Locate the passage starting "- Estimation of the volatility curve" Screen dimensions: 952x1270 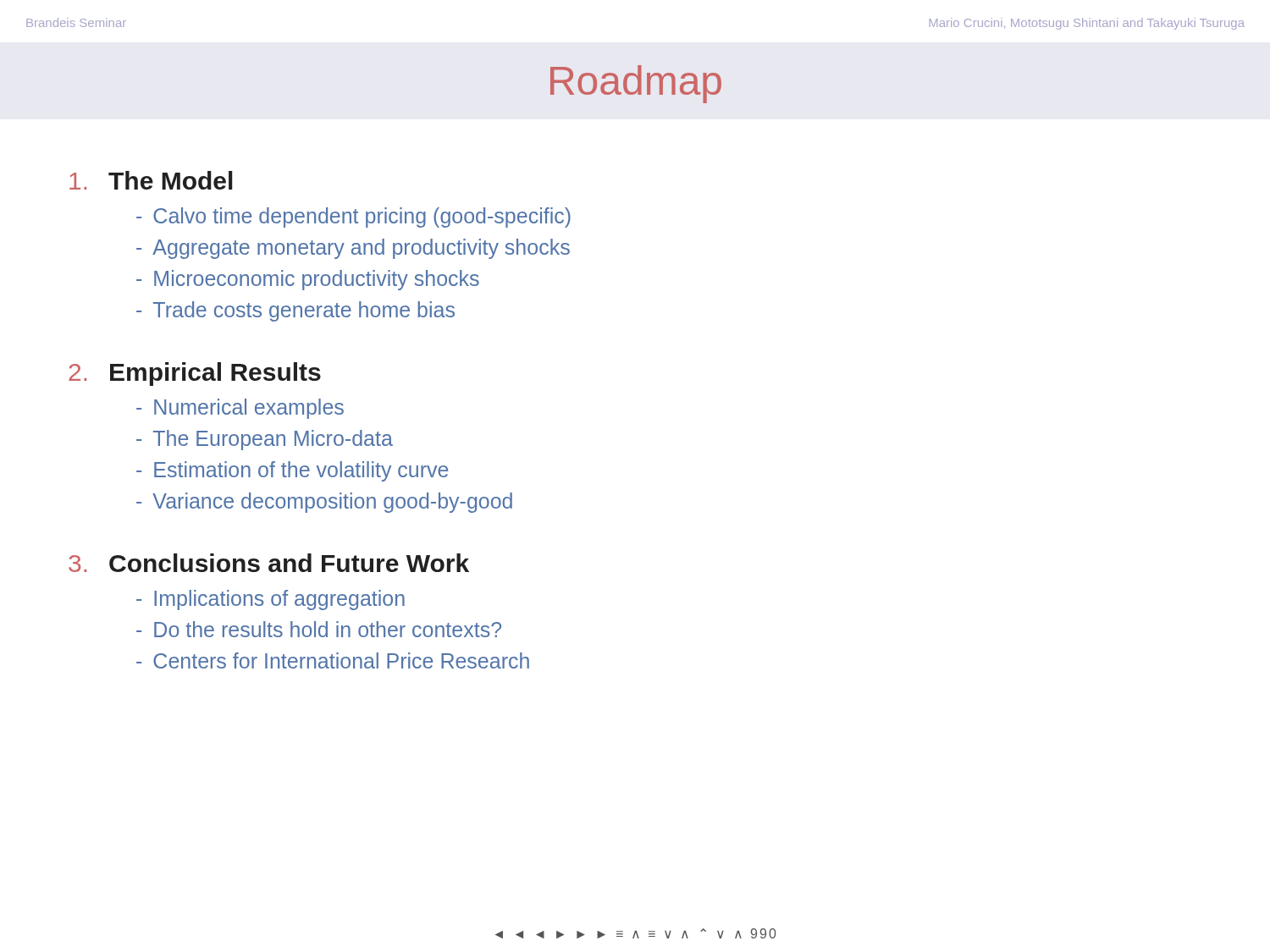click(292, 470)
